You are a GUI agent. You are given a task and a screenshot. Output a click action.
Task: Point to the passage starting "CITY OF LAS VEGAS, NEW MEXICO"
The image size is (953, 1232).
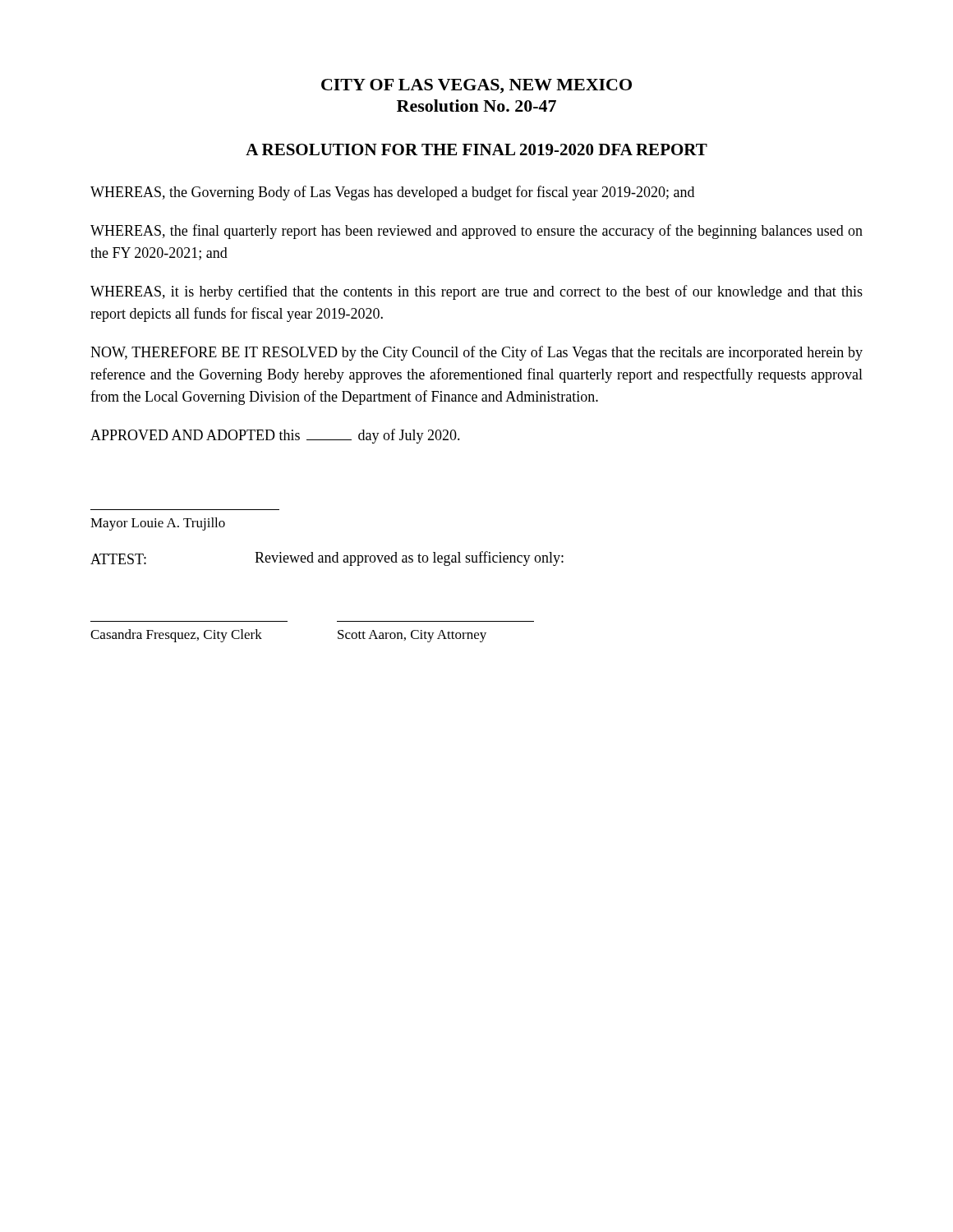click(476, 95)
